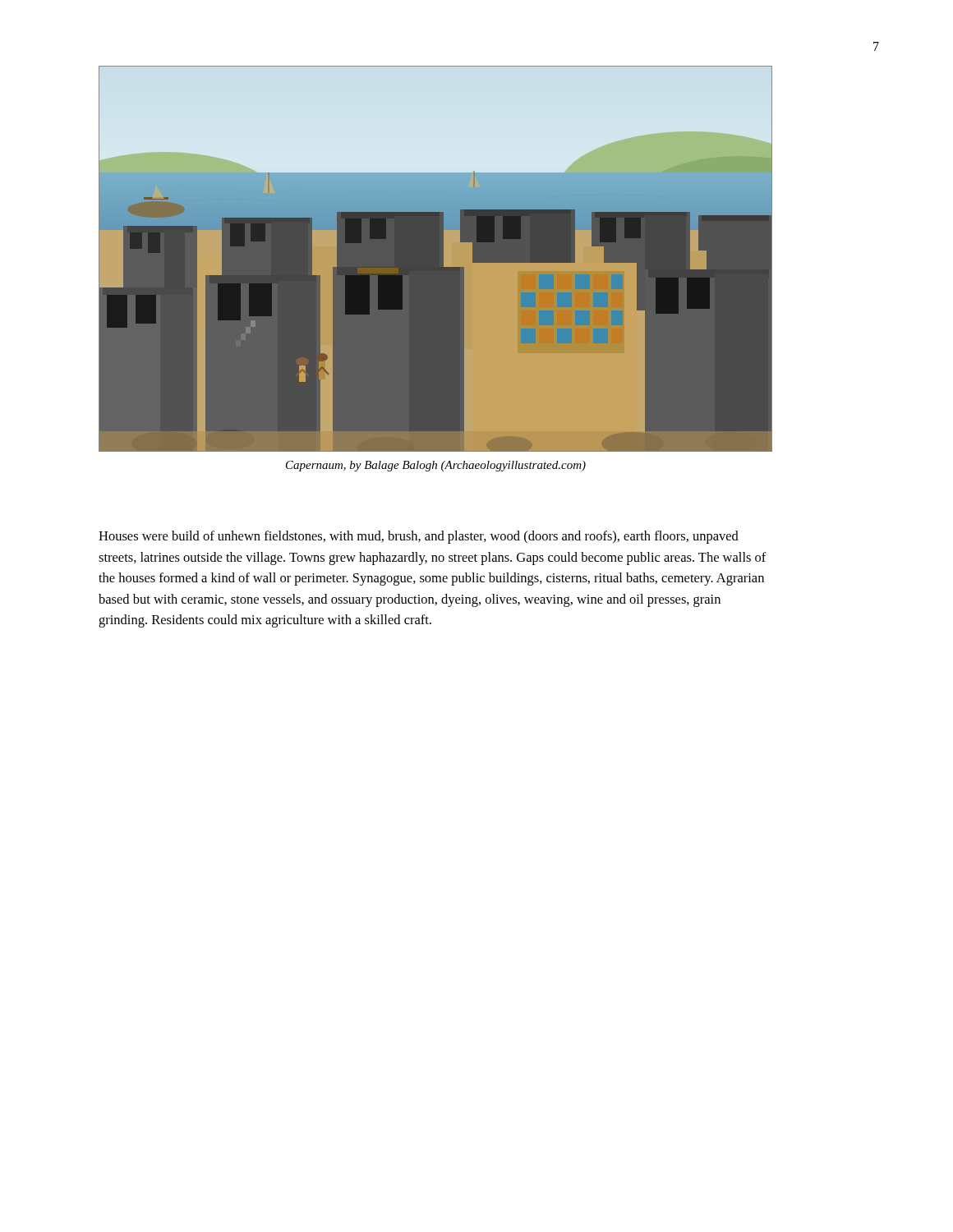Find the caption on this page that starts "Capernaum, by Balage"
Image resolution: width=953 pixels, height=1232 pixels.
[435, 465]
